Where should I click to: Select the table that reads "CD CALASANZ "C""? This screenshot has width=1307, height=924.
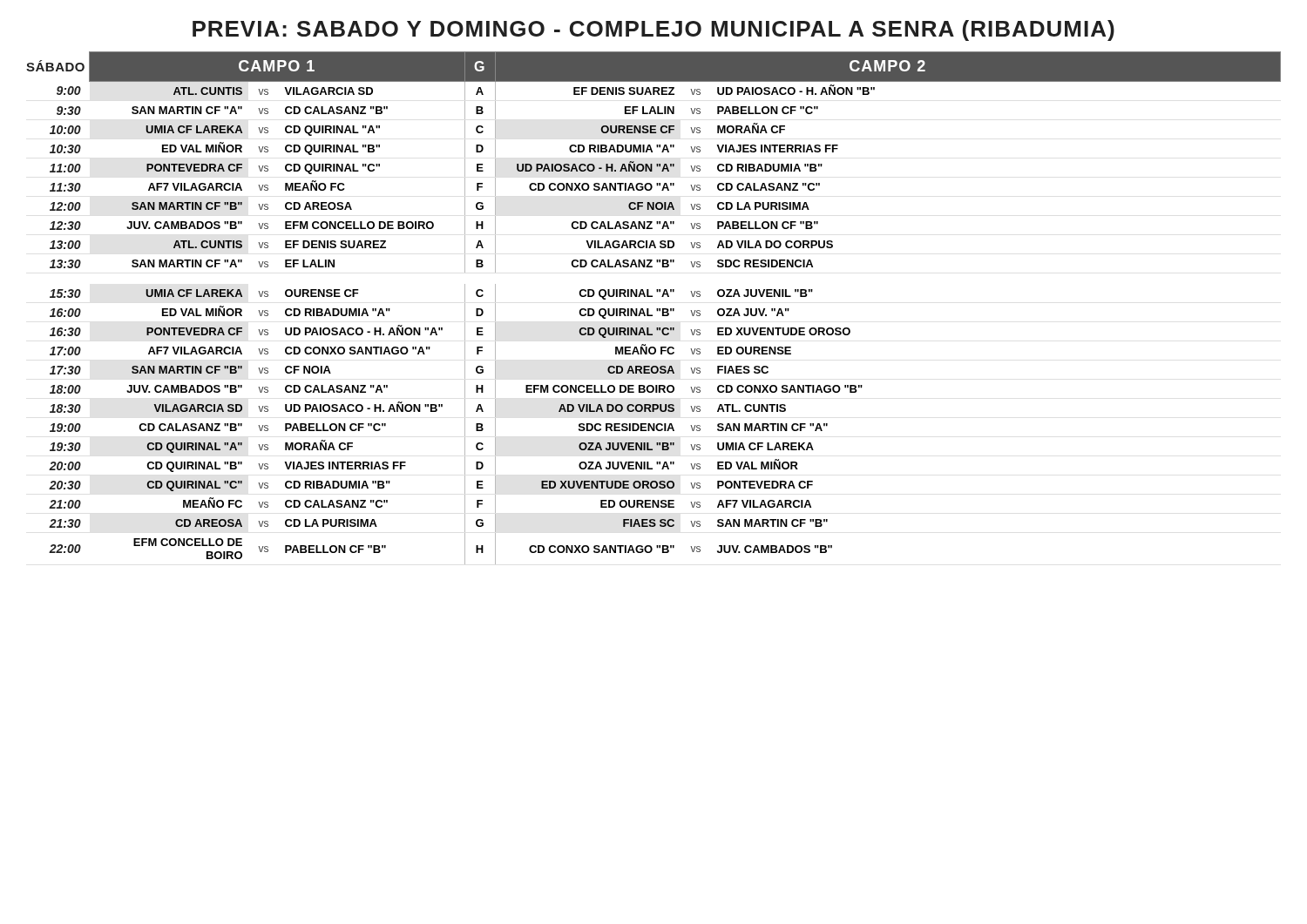tap(654, 308)
